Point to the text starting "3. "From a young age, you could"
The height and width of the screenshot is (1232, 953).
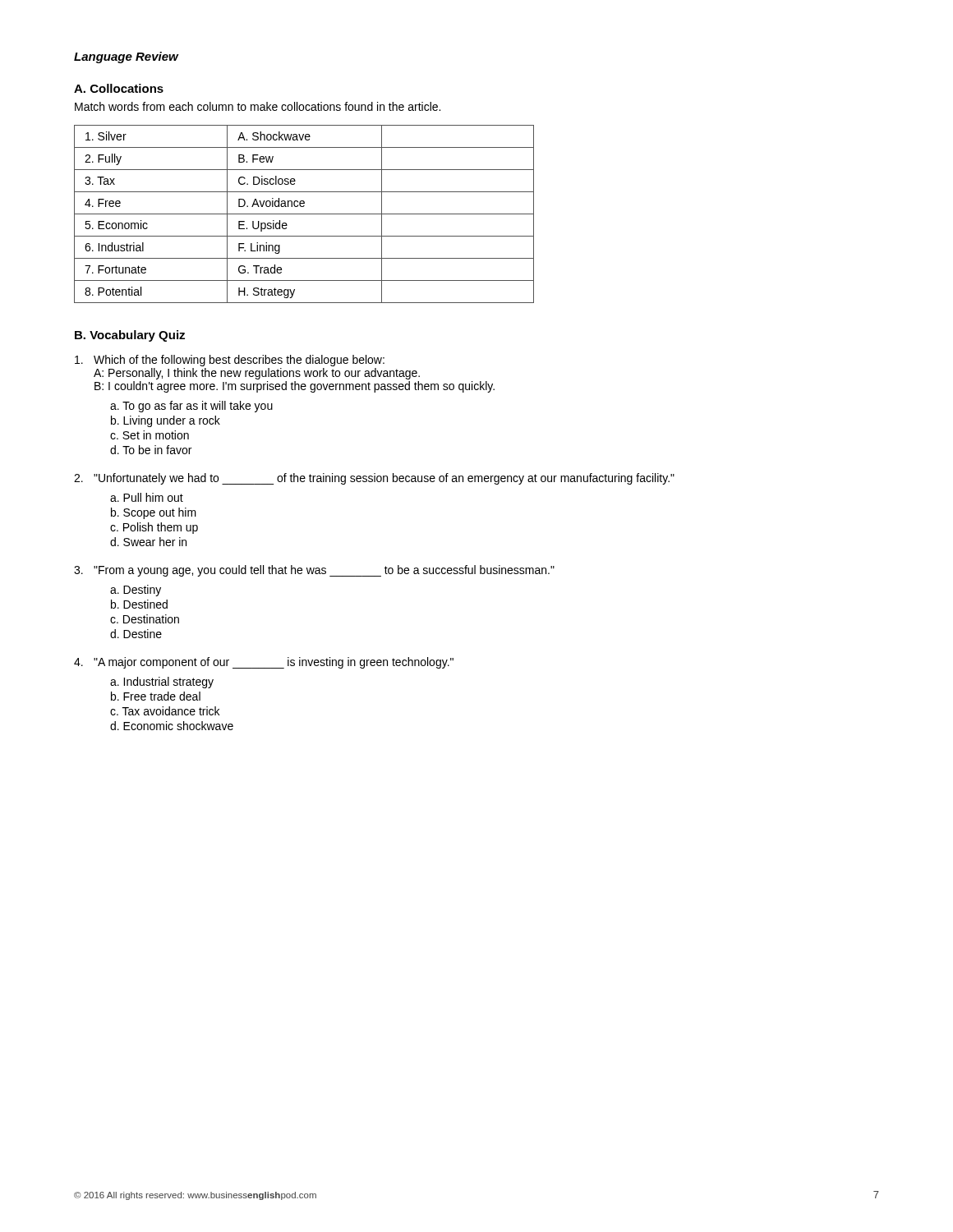314,571
